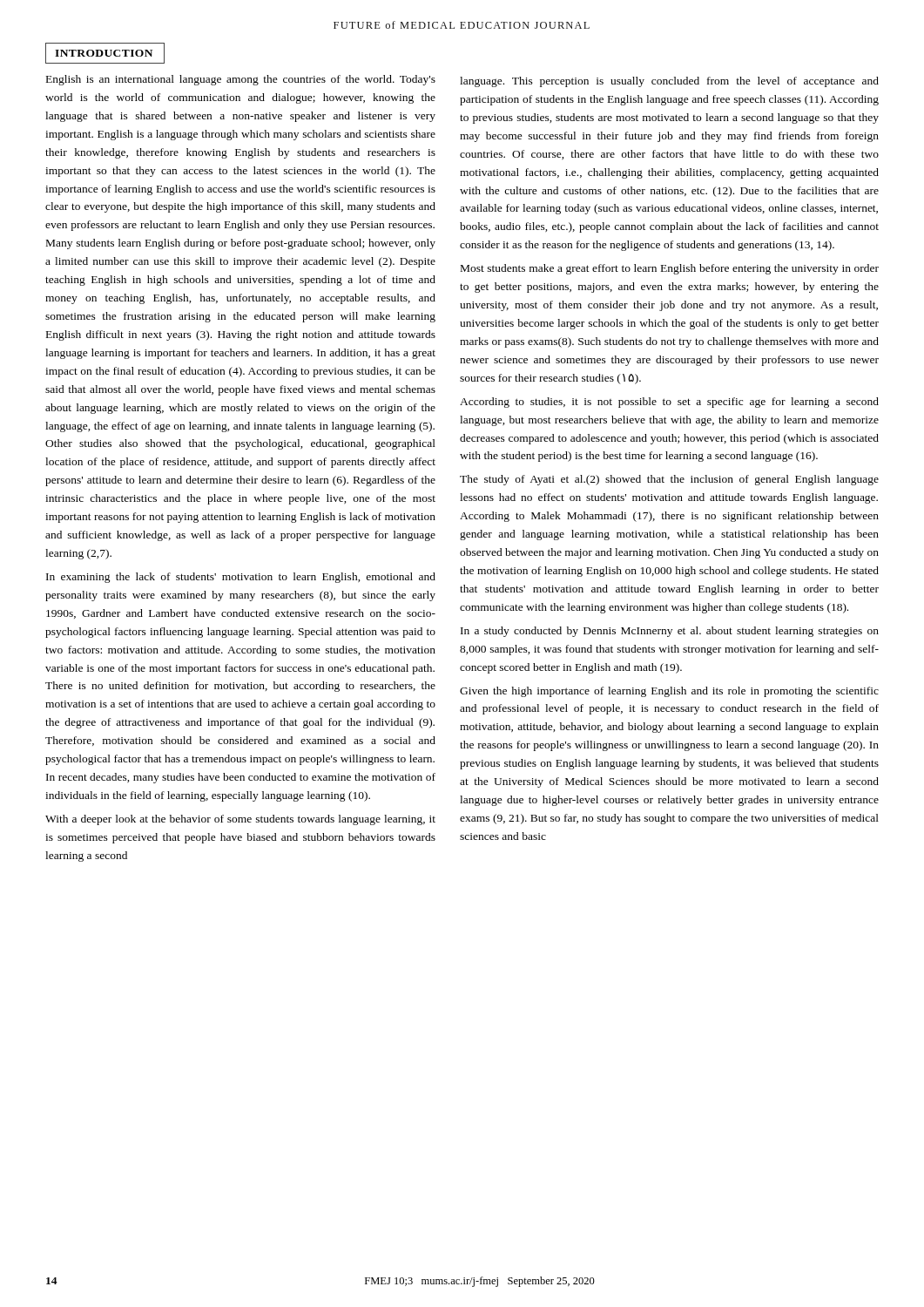
Task: Locate the passage starting "language. This perception is usually concluded from"
Action: (669, 459)
